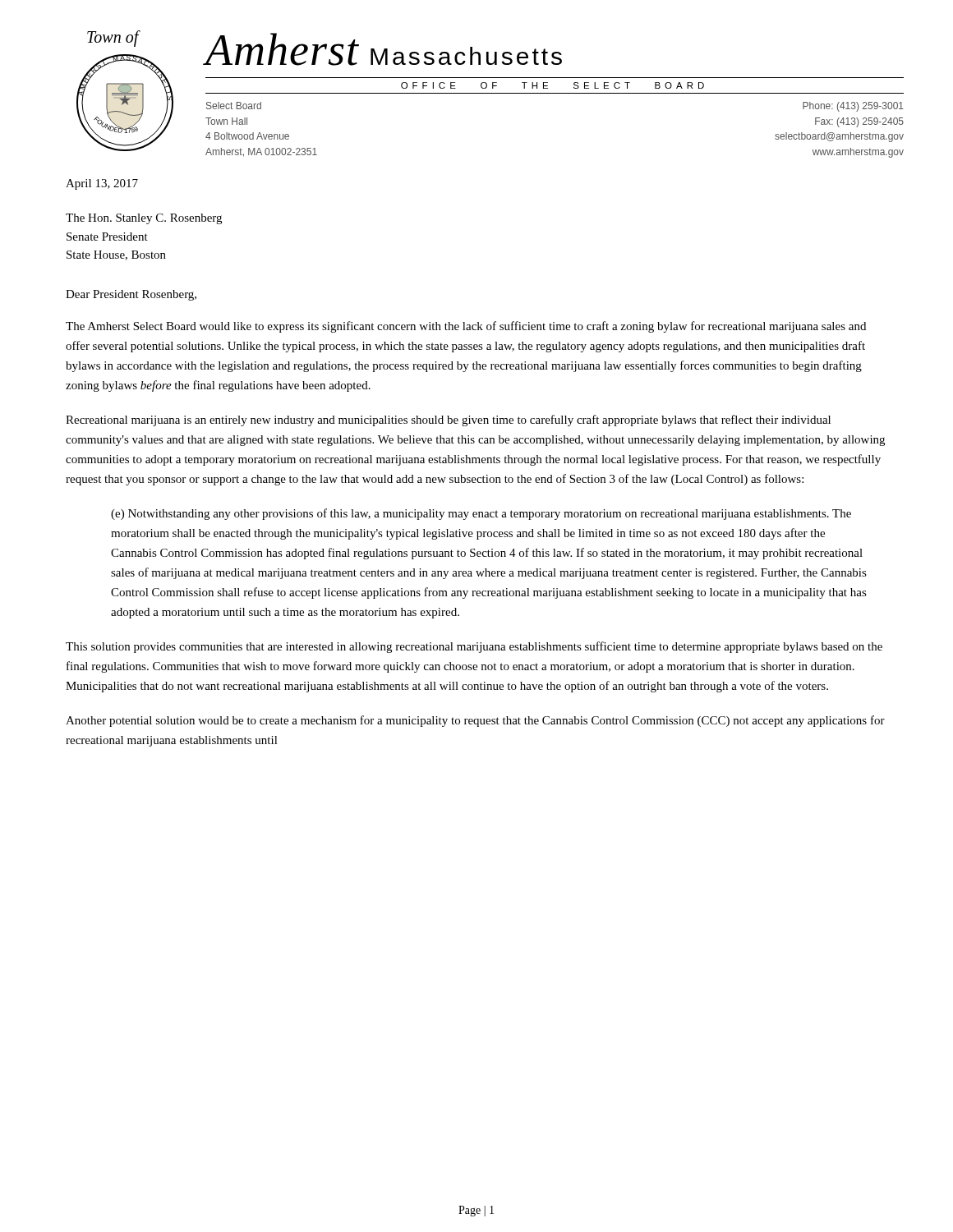
Task: Locate the text starting "April 13, 2017"
Action: [102, 183]
